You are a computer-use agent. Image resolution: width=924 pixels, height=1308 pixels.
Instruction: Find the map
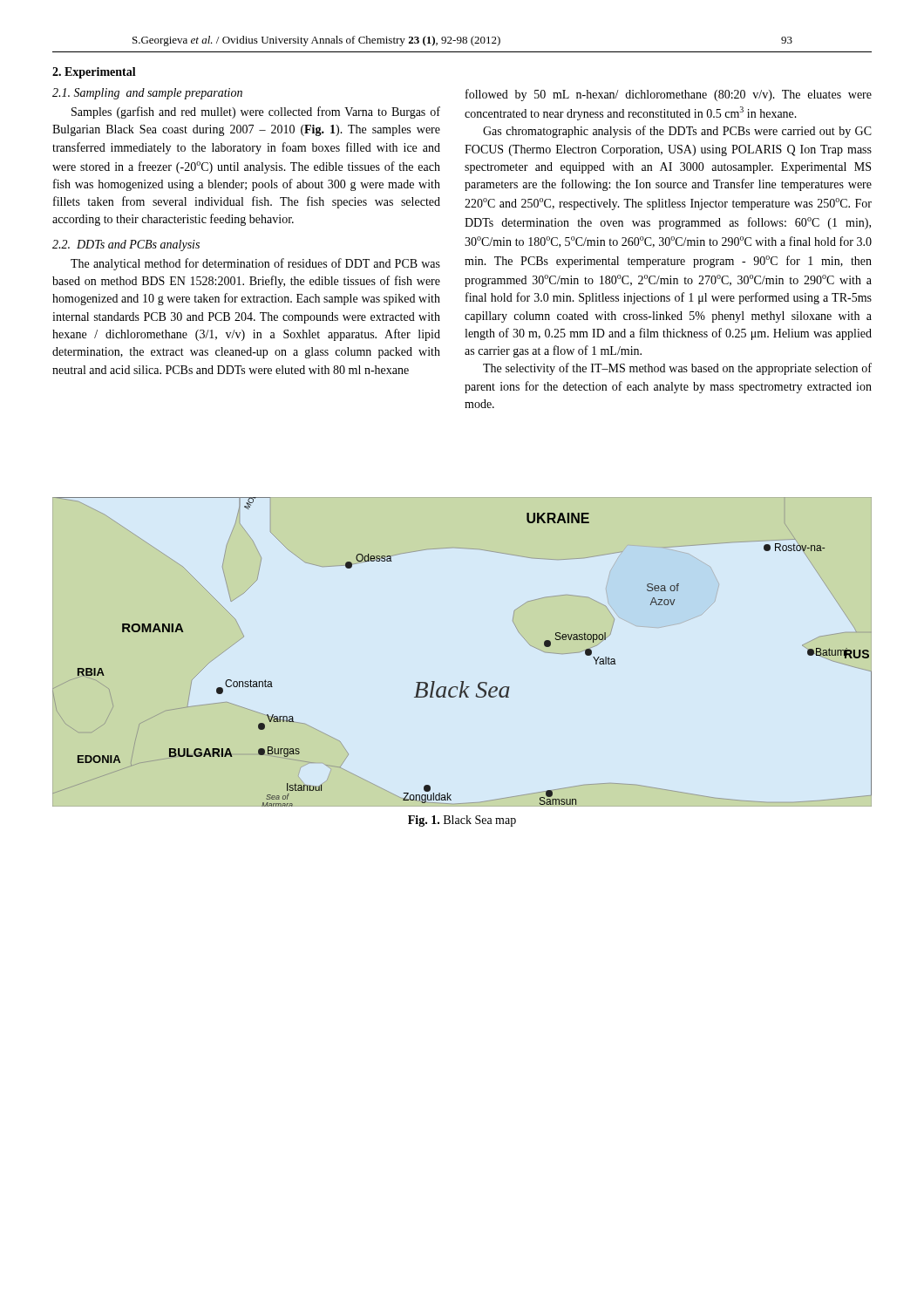pyautogui.click(x=462, y=652)
